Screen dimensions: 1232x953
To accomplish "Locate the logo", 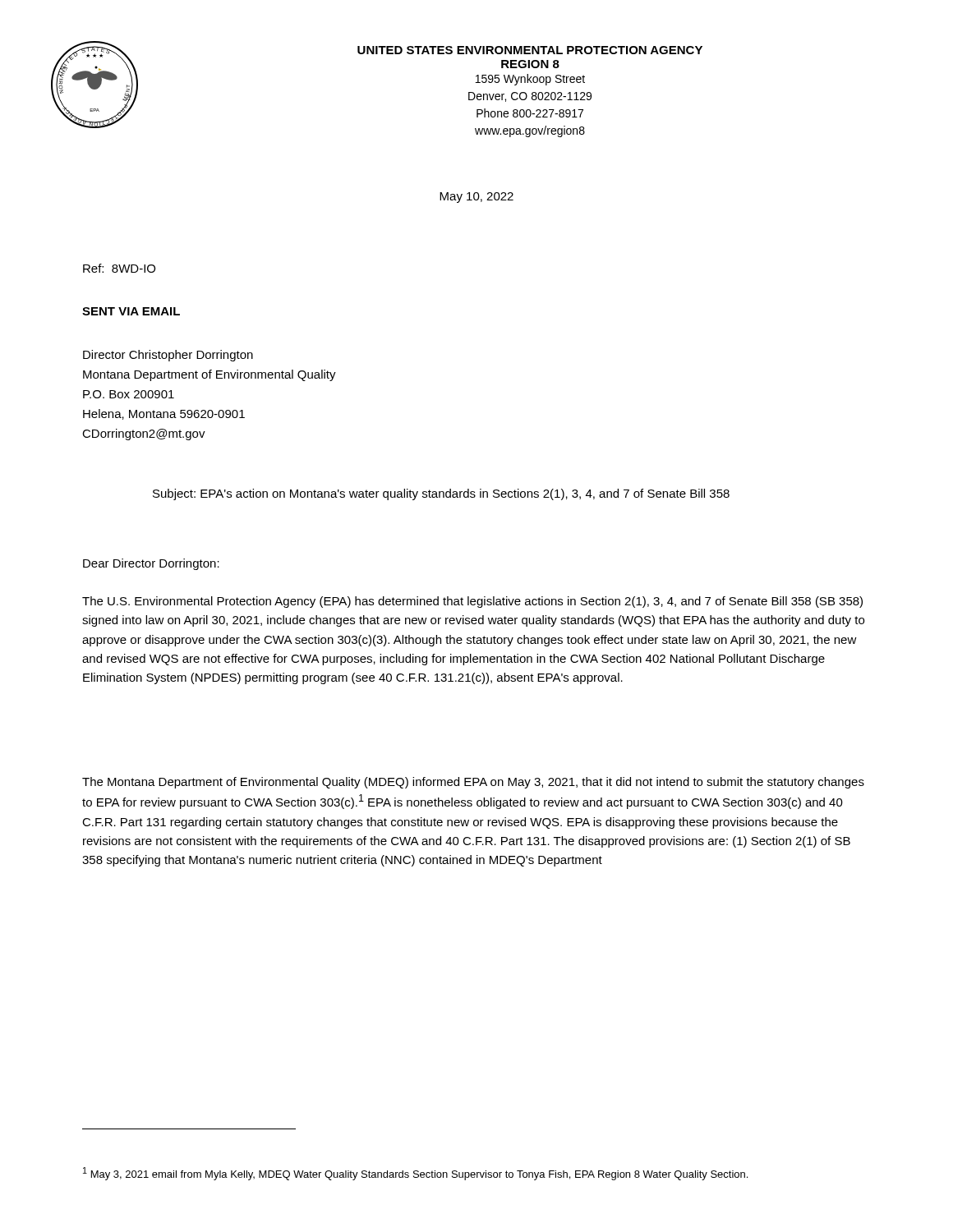I will 103,86.
